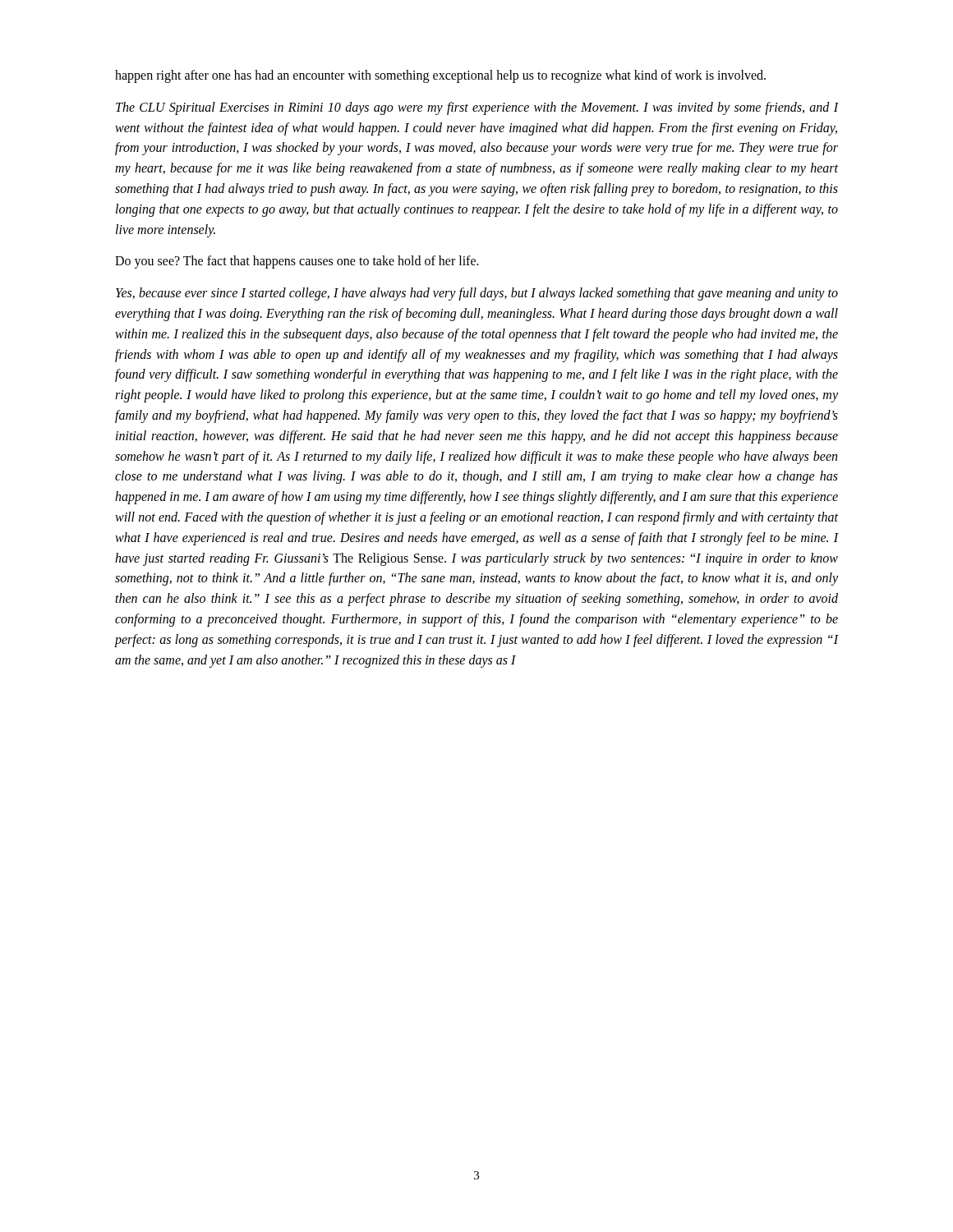Screen dimensions: 1232x953
Task: Locate the text block containing "Do you see?"
Action: coord(476,262)
